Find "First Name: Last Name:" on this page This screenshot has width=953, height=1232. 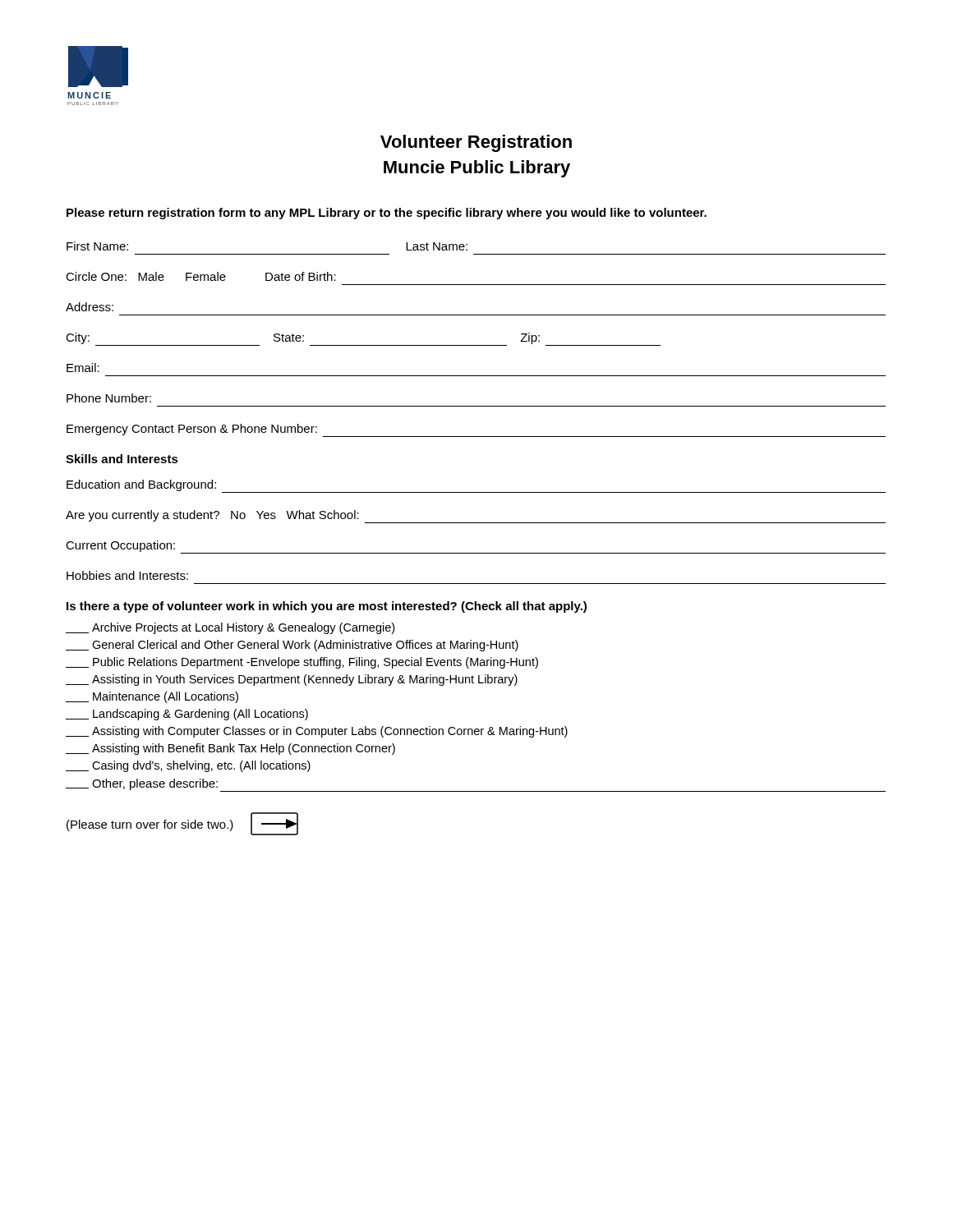click(x=476, y=246)
